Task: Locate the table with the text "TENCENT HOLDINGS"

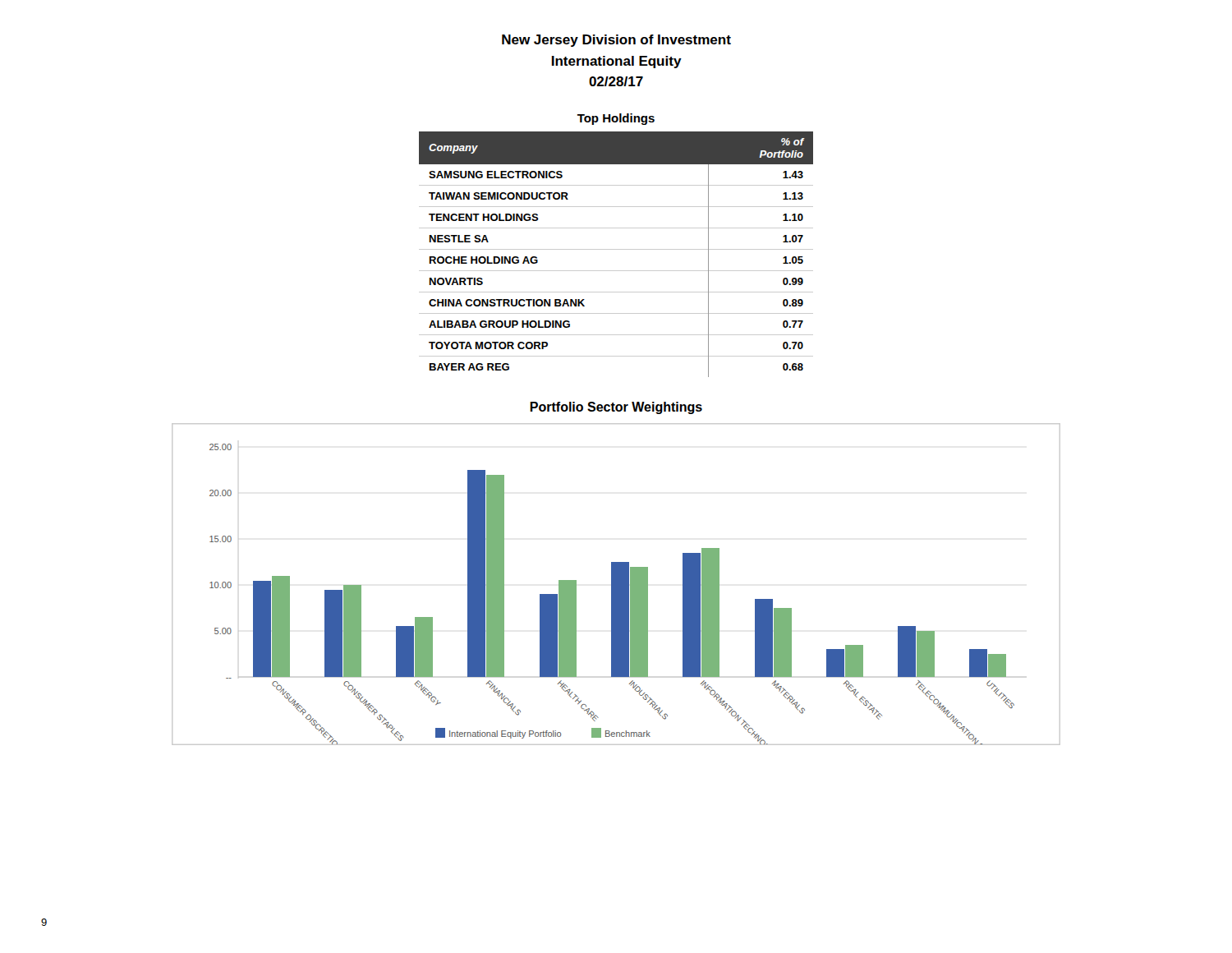Action: [x=616, y=254]
